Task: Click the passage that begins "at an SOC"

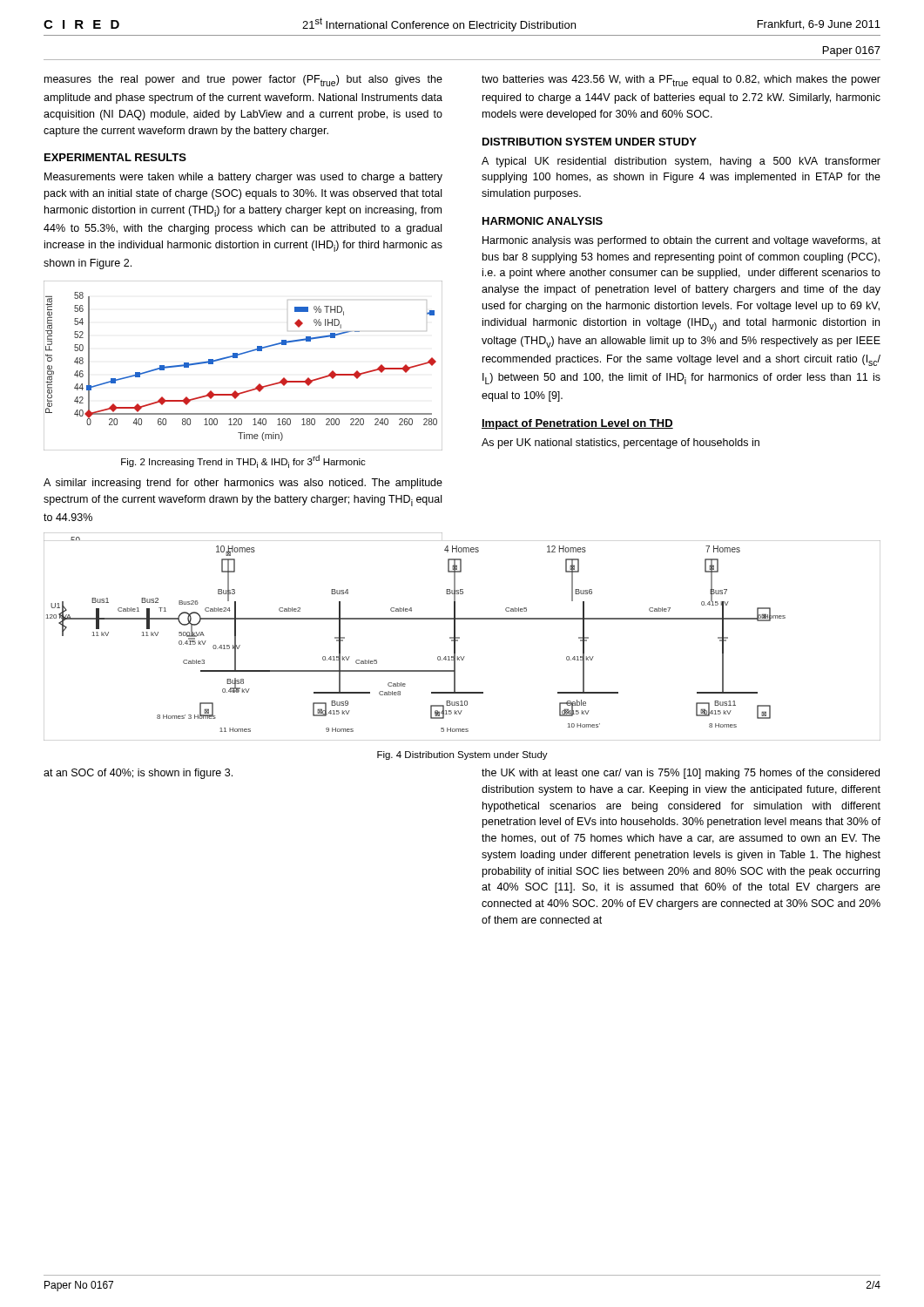Action: 139,773
